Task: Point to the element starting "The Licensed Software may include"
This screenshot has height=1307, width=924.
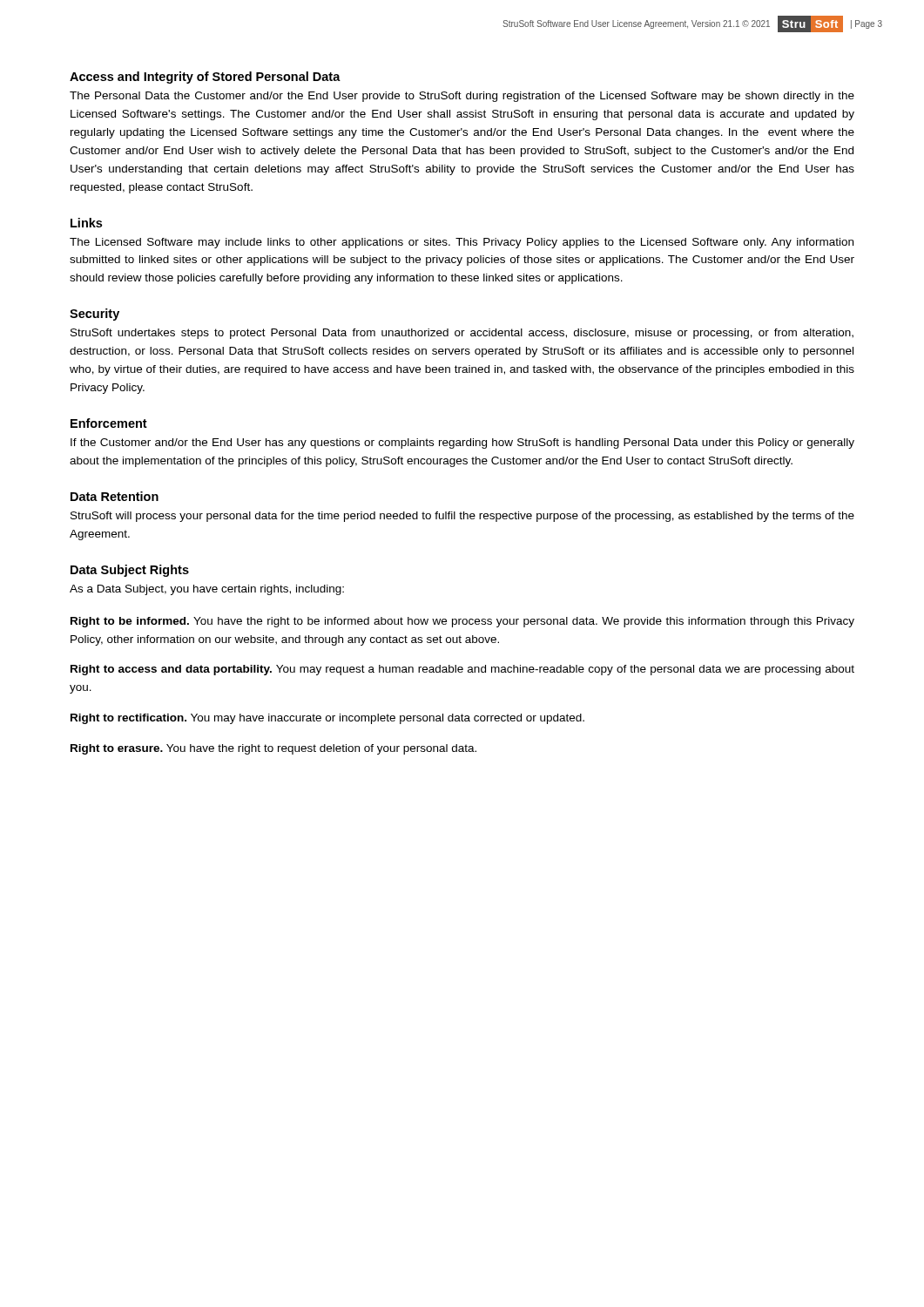Action: point(462,260)
